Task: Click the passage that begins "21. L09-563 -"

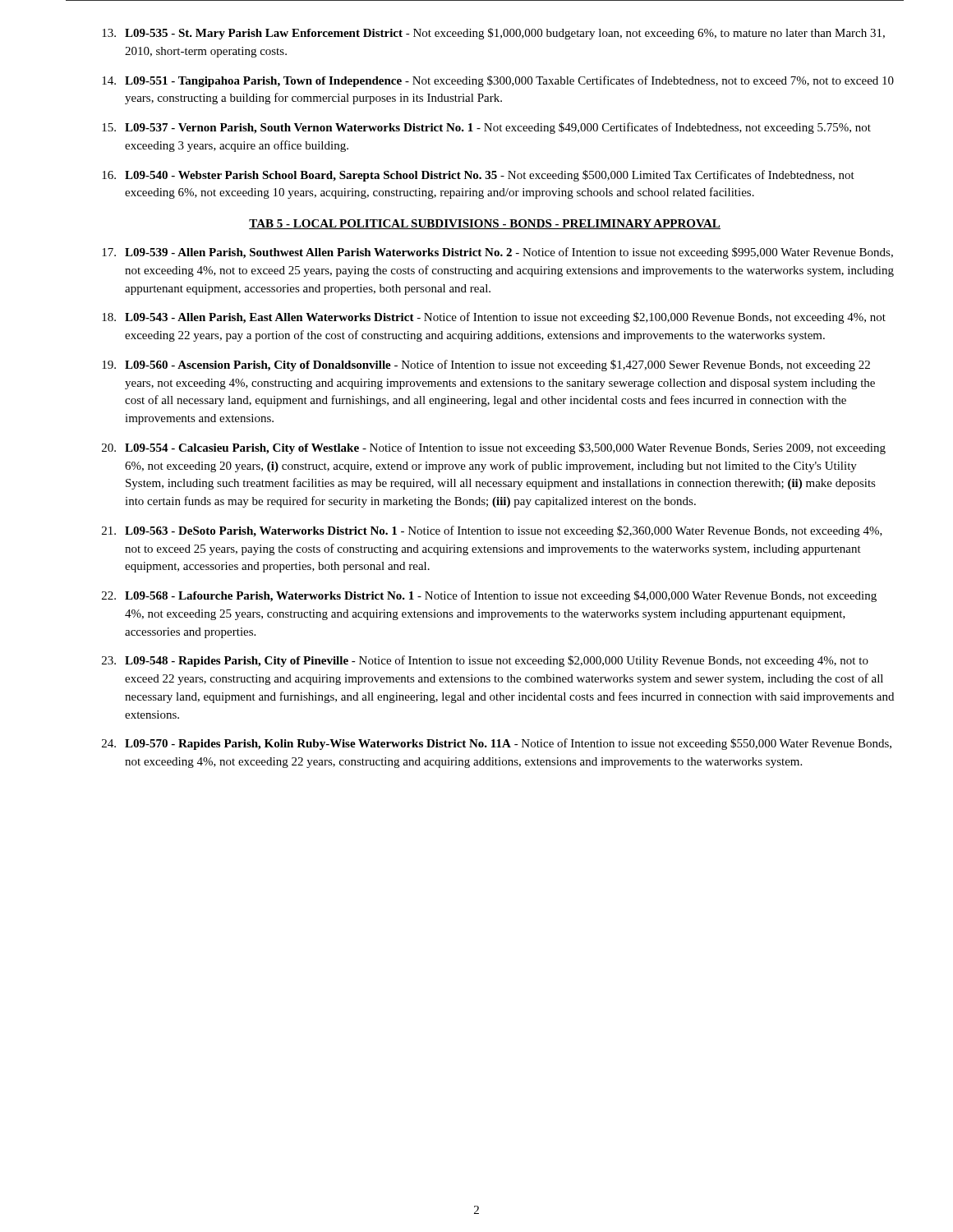Action: click(x=485, y=549)
